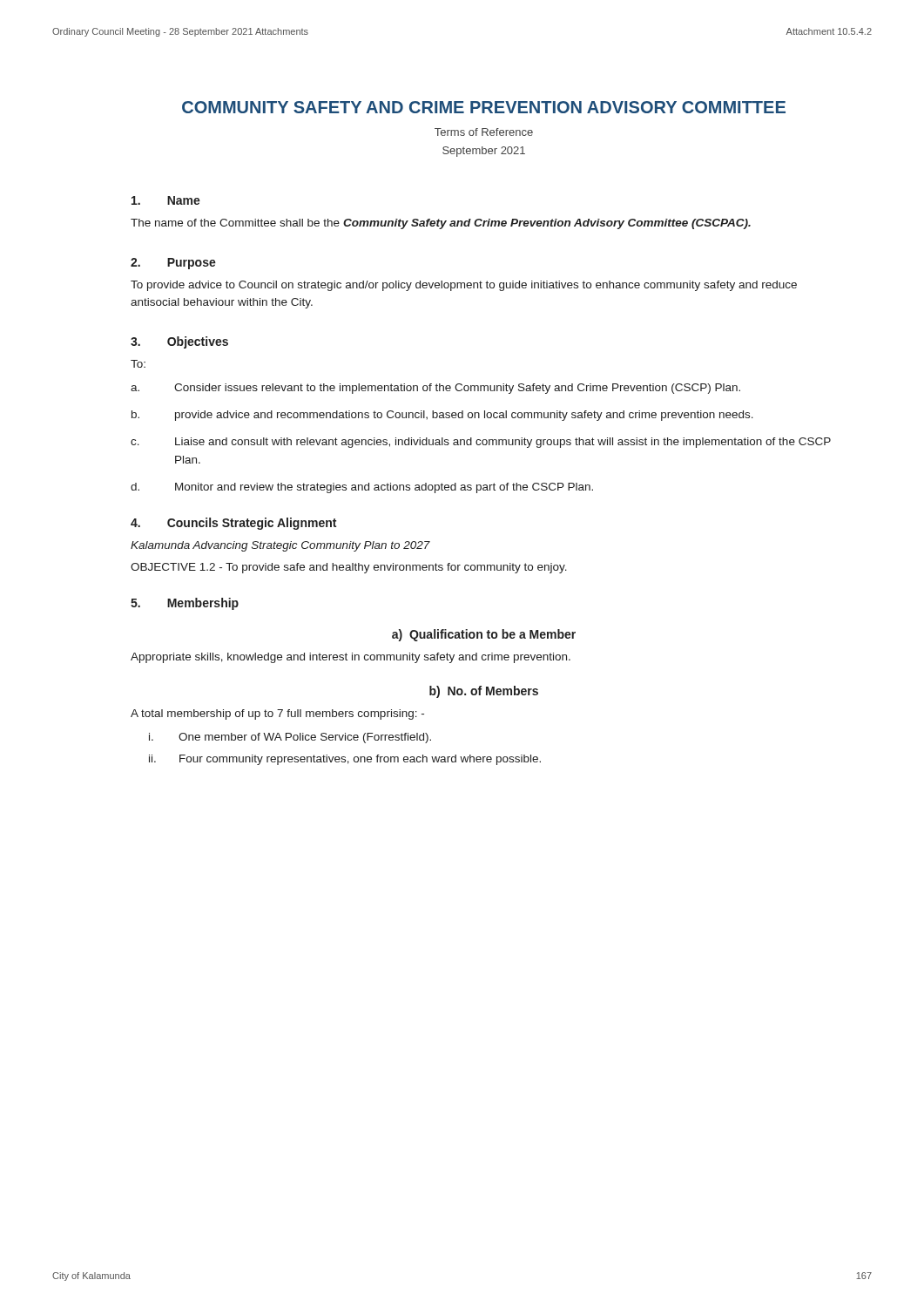Where is the passage that starts "c. Liaise and consult"?
Image resolution: width=924 pixels, height=1307 pixels.
[484, 451]
